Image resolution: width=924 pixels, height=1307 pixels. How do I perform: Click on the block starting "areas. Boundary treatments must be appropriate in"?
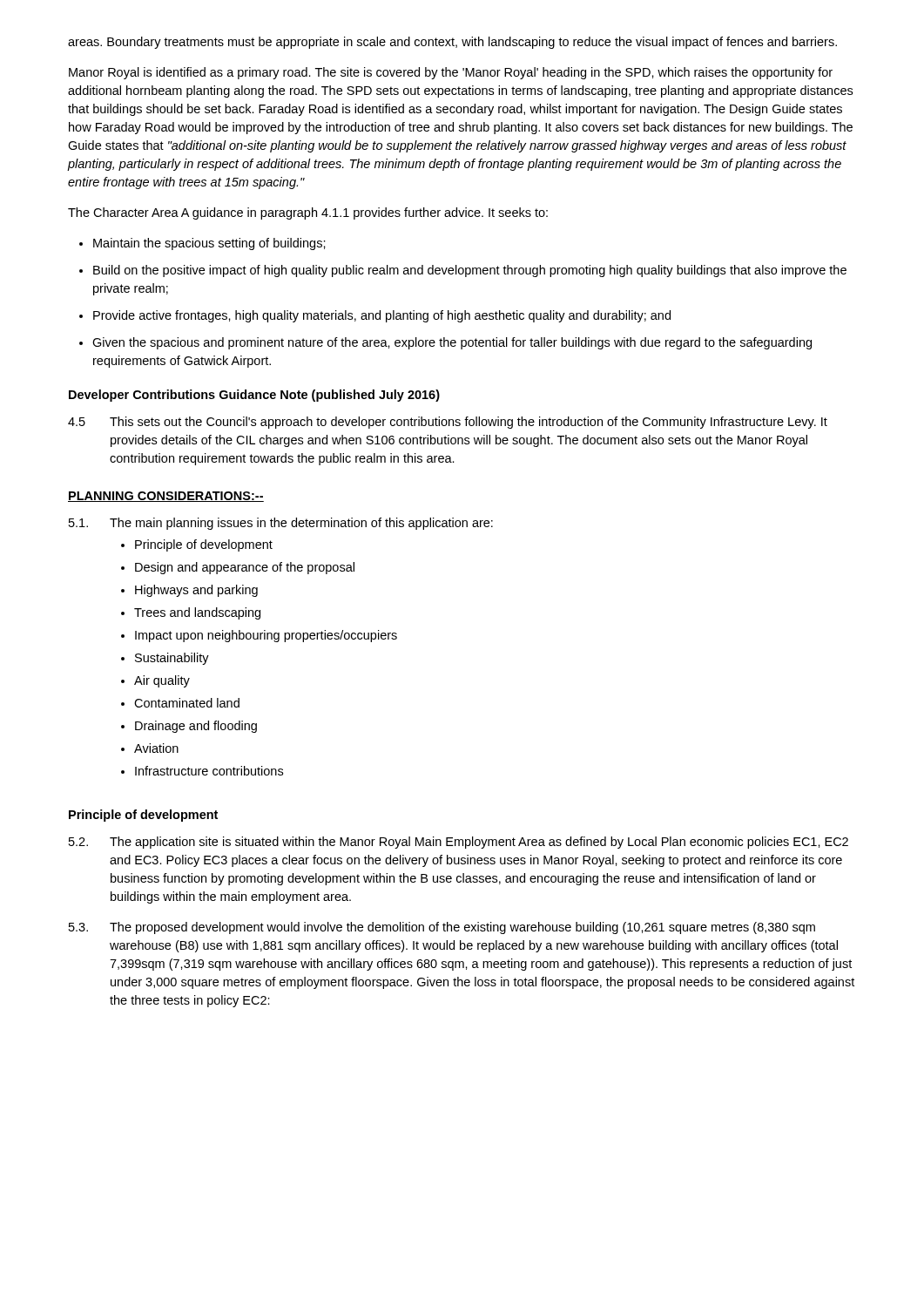click(465, 42)
